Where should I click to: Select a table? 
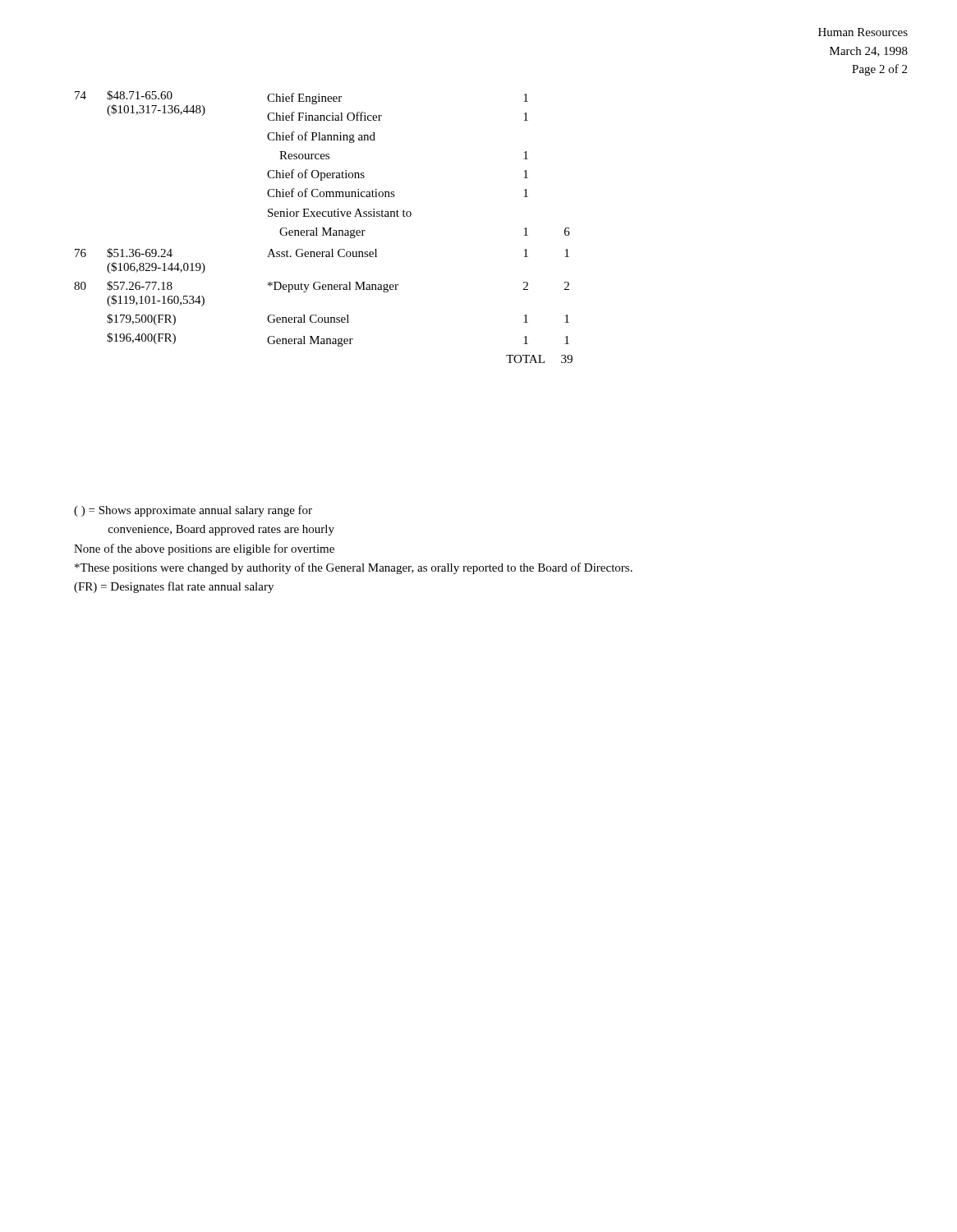[x=478, y=229]
